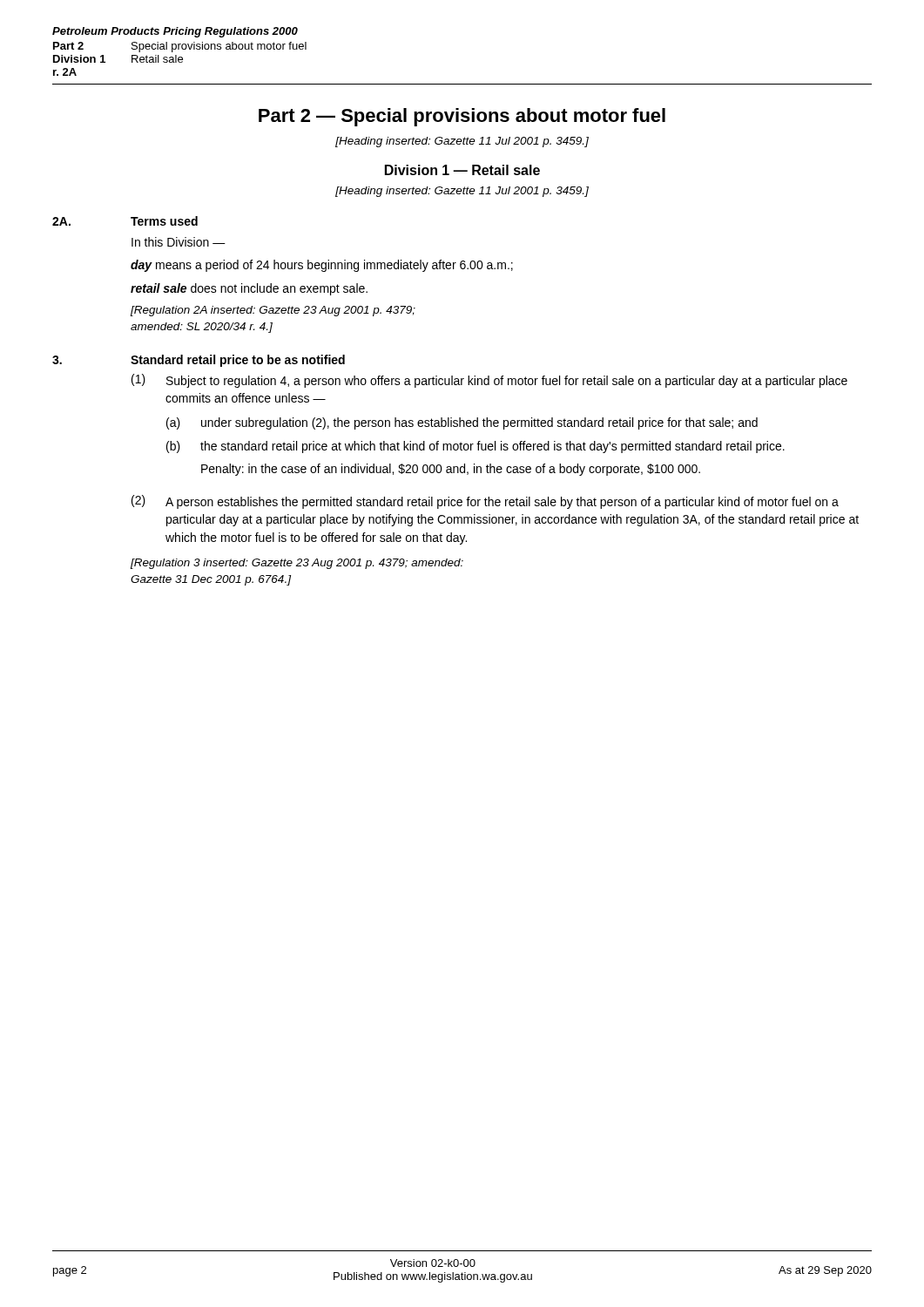This screenshot has height=1307, width=924.
Task: Locate the region starting "[Regulation 2A inserted: Gazette 23 Aug 2001 p."
Action: coord(273,318)
